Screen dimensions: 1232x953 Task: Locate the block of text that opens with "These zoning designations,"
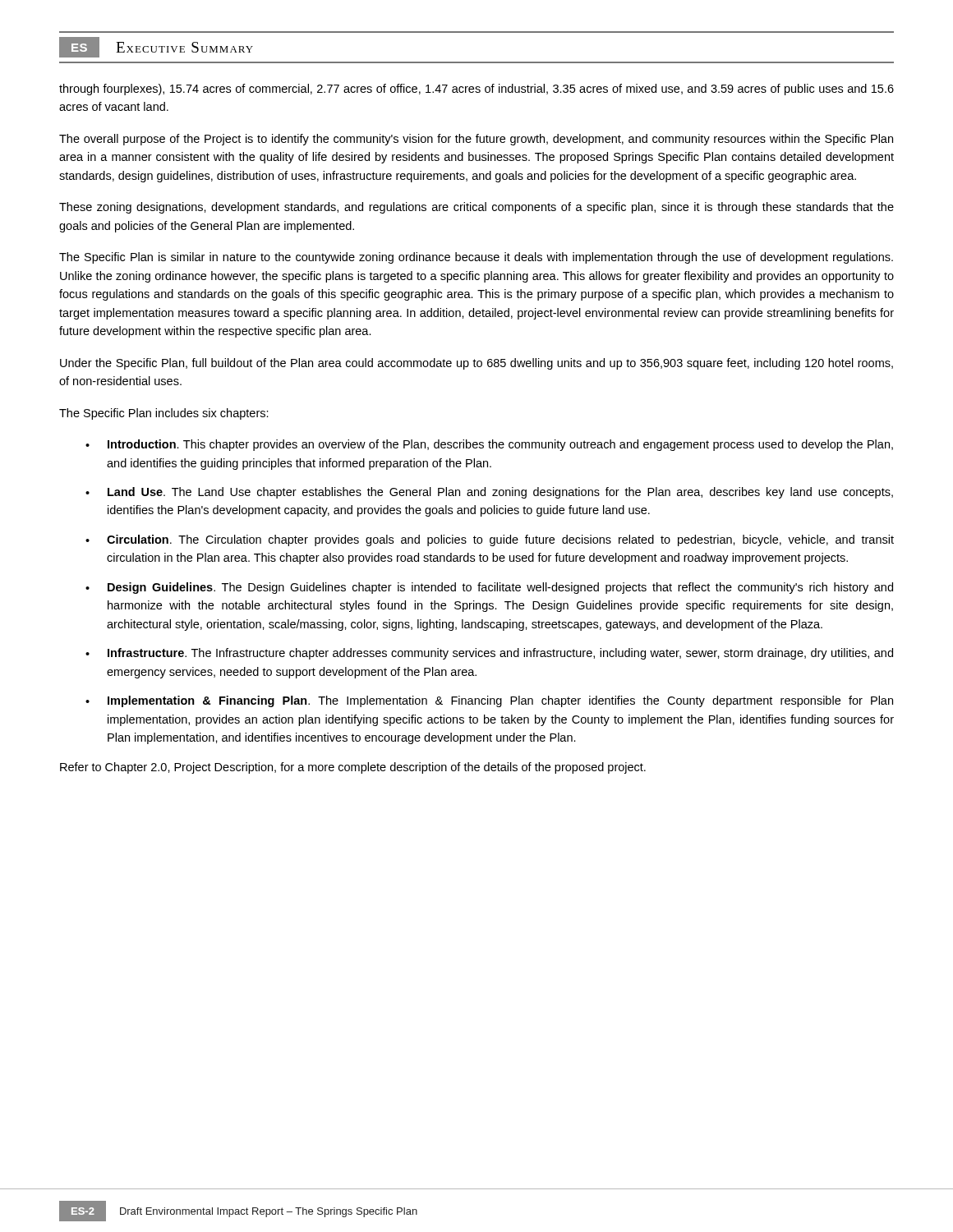click(x=476, y=216)
